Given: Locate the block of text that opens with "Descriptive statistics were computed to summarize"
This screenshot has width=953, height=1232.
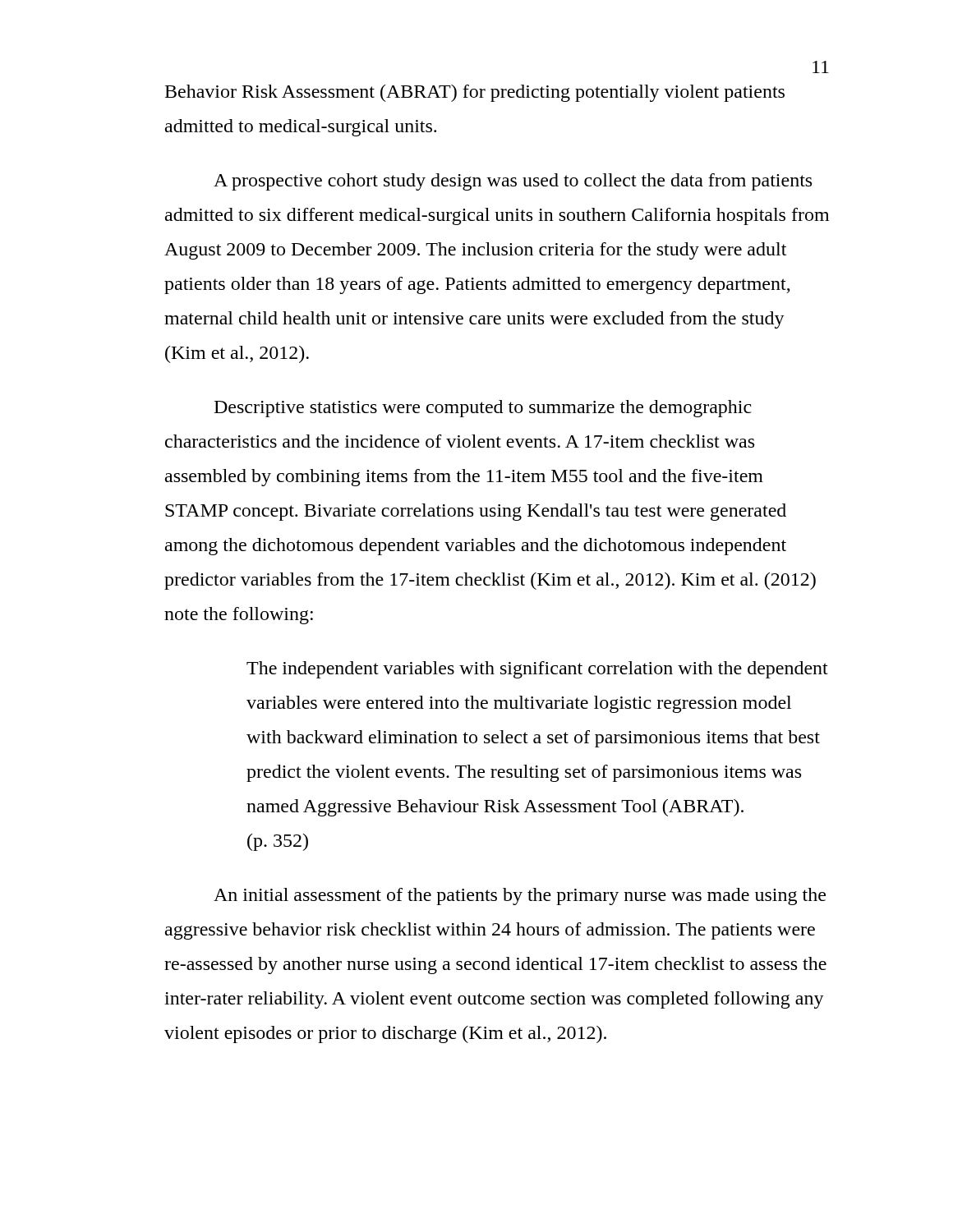Looking at the screenshot, I should click(x=490, y=510).
